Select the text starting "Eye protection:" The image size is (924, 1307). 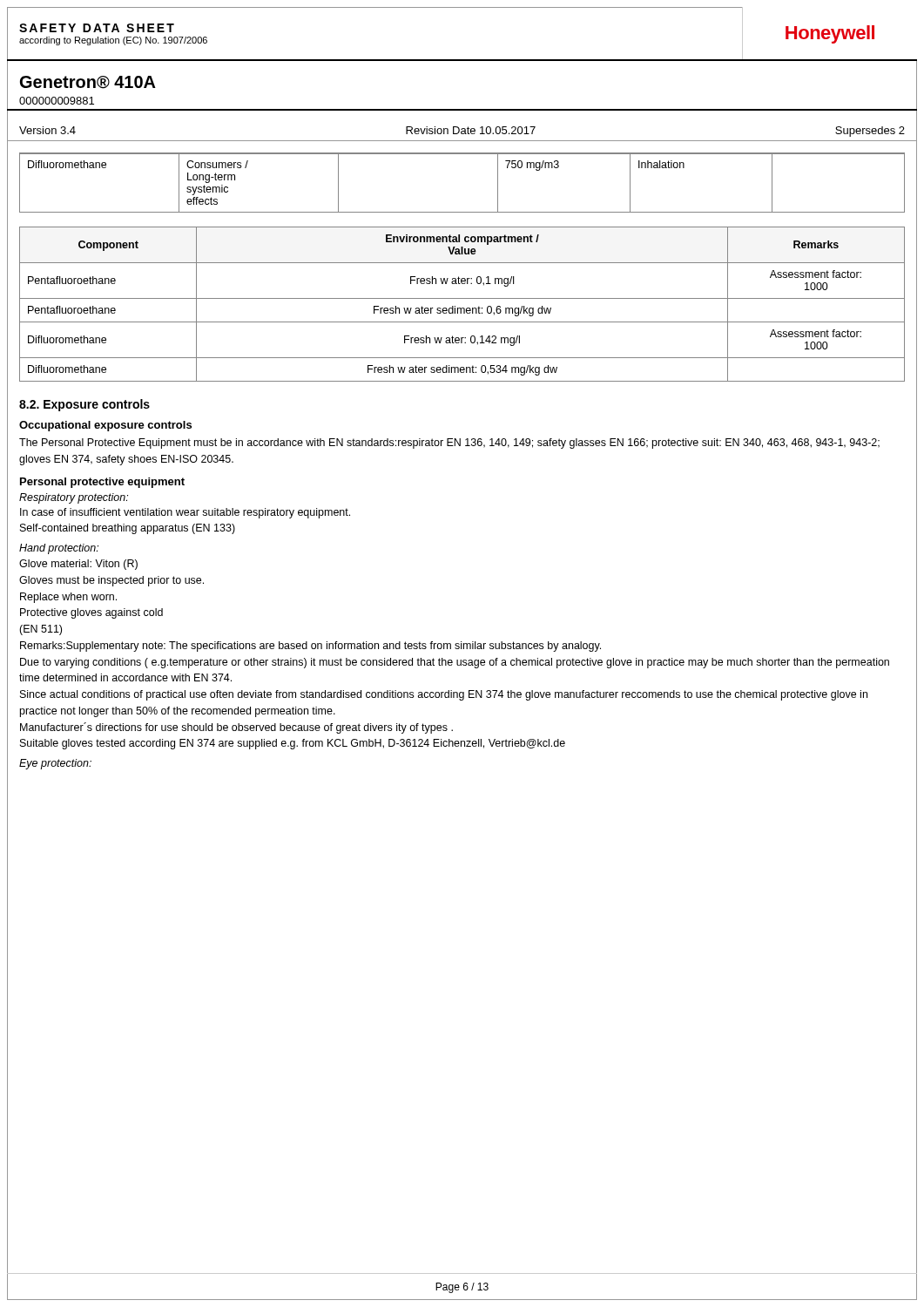coord(55,763)
